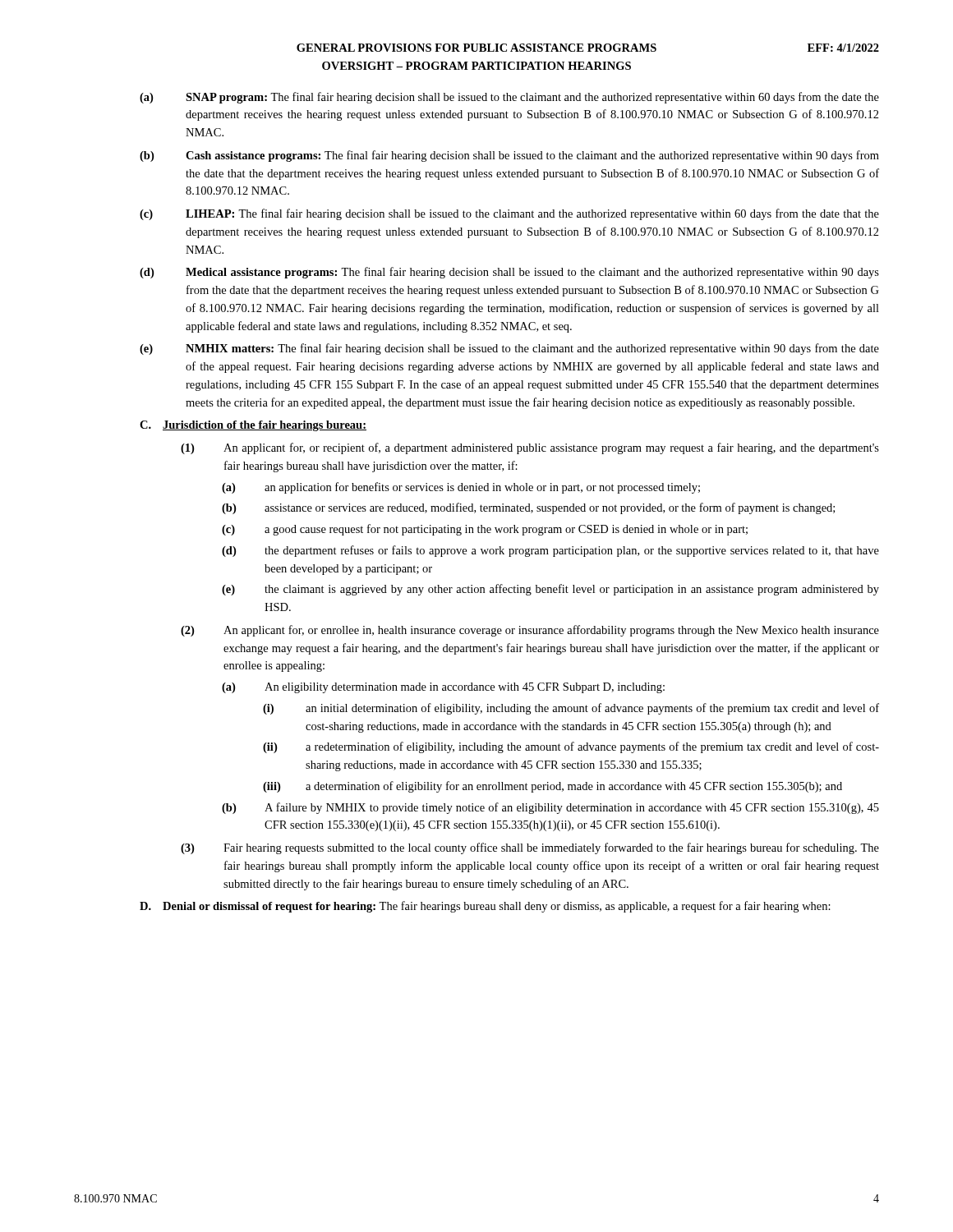
Task: Where is the passage that starts "(e) the claimant is aggrieved by"?
Action: tap(550, 599)
